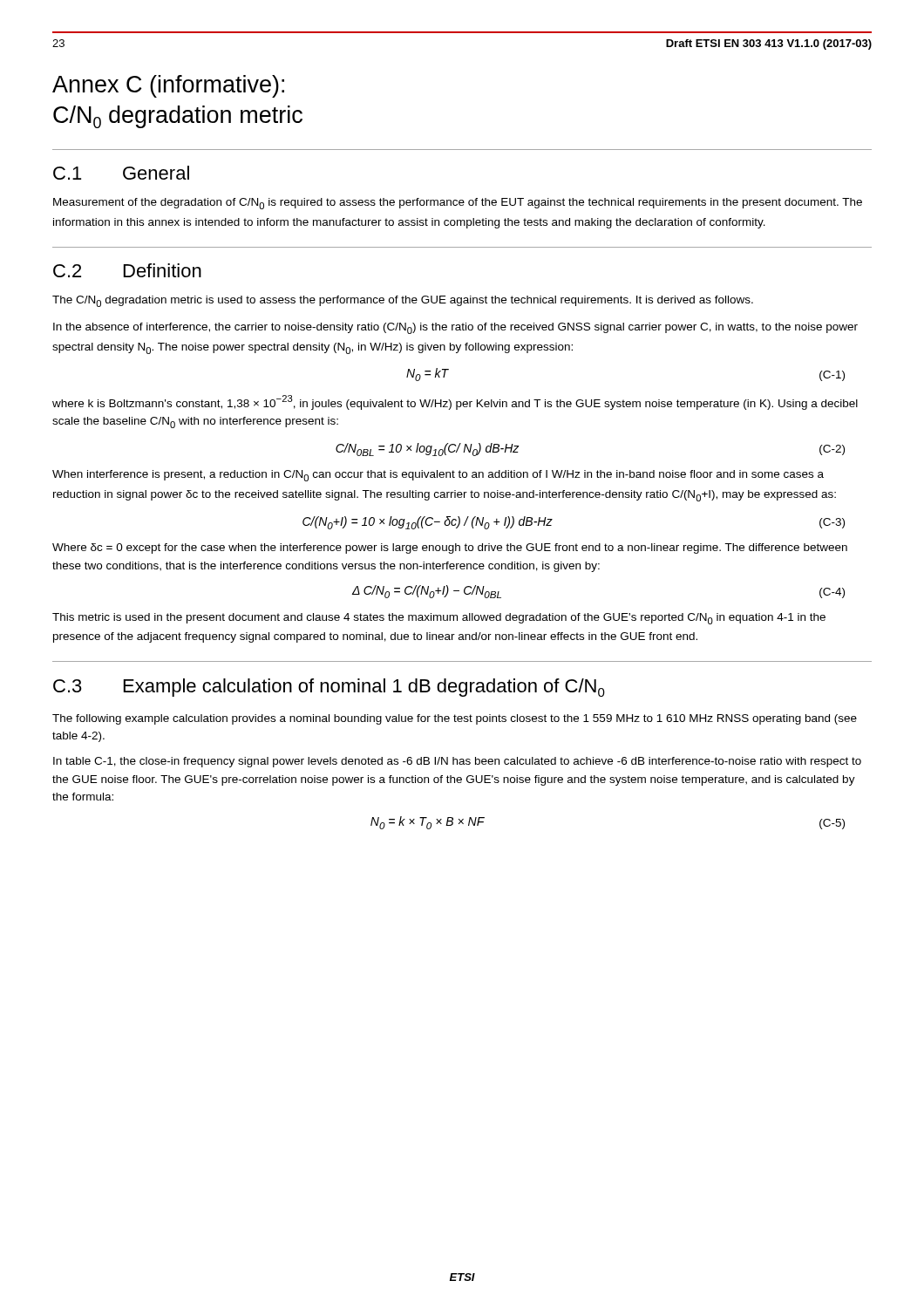Viewport: 924px width, 1308px height.
Task: Select the text starting "In table C-1, the close-in"
Action: click(462, 780)
